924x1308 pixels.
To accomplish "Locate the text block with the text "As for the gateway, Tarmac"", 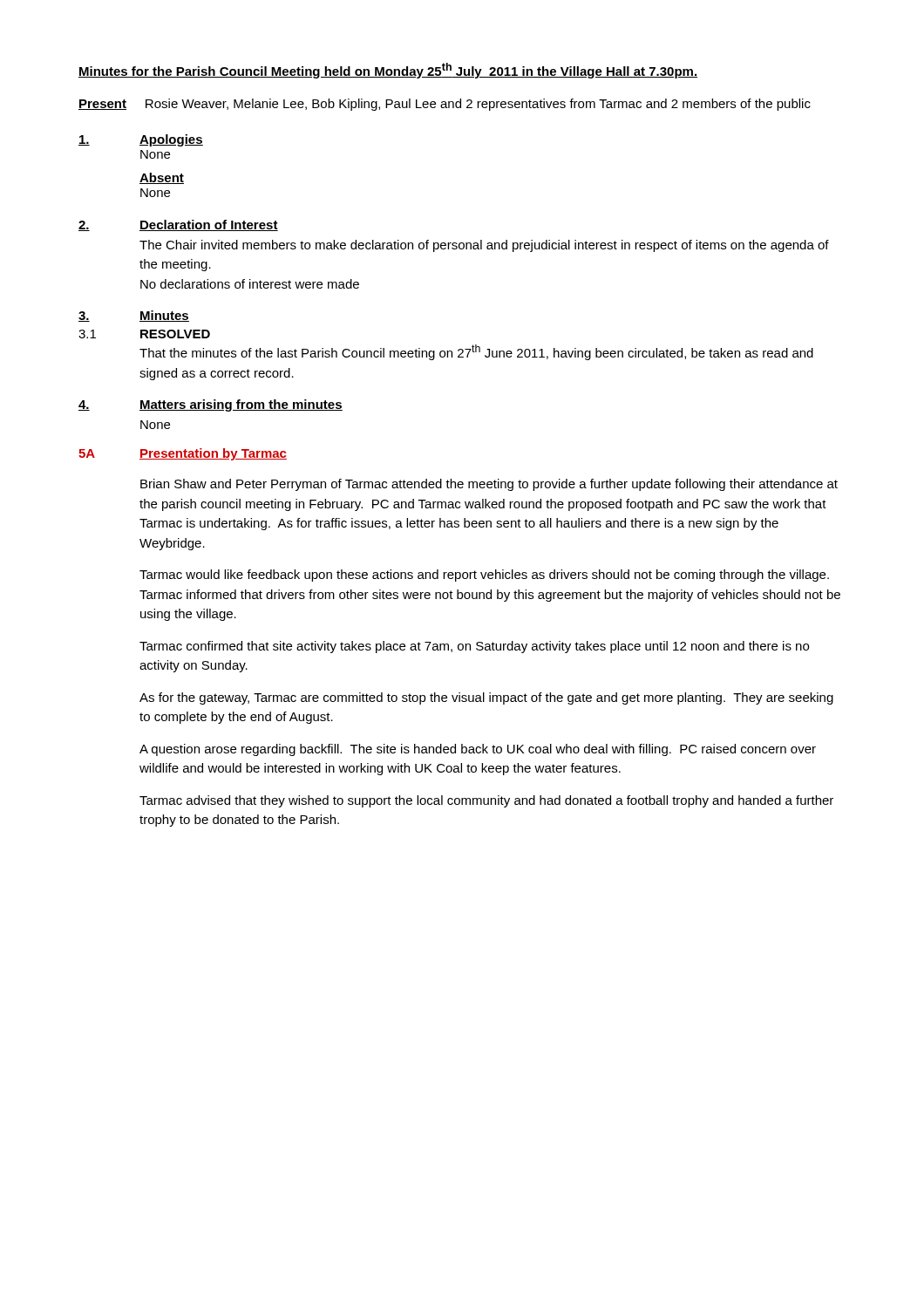I will point(486,707).
